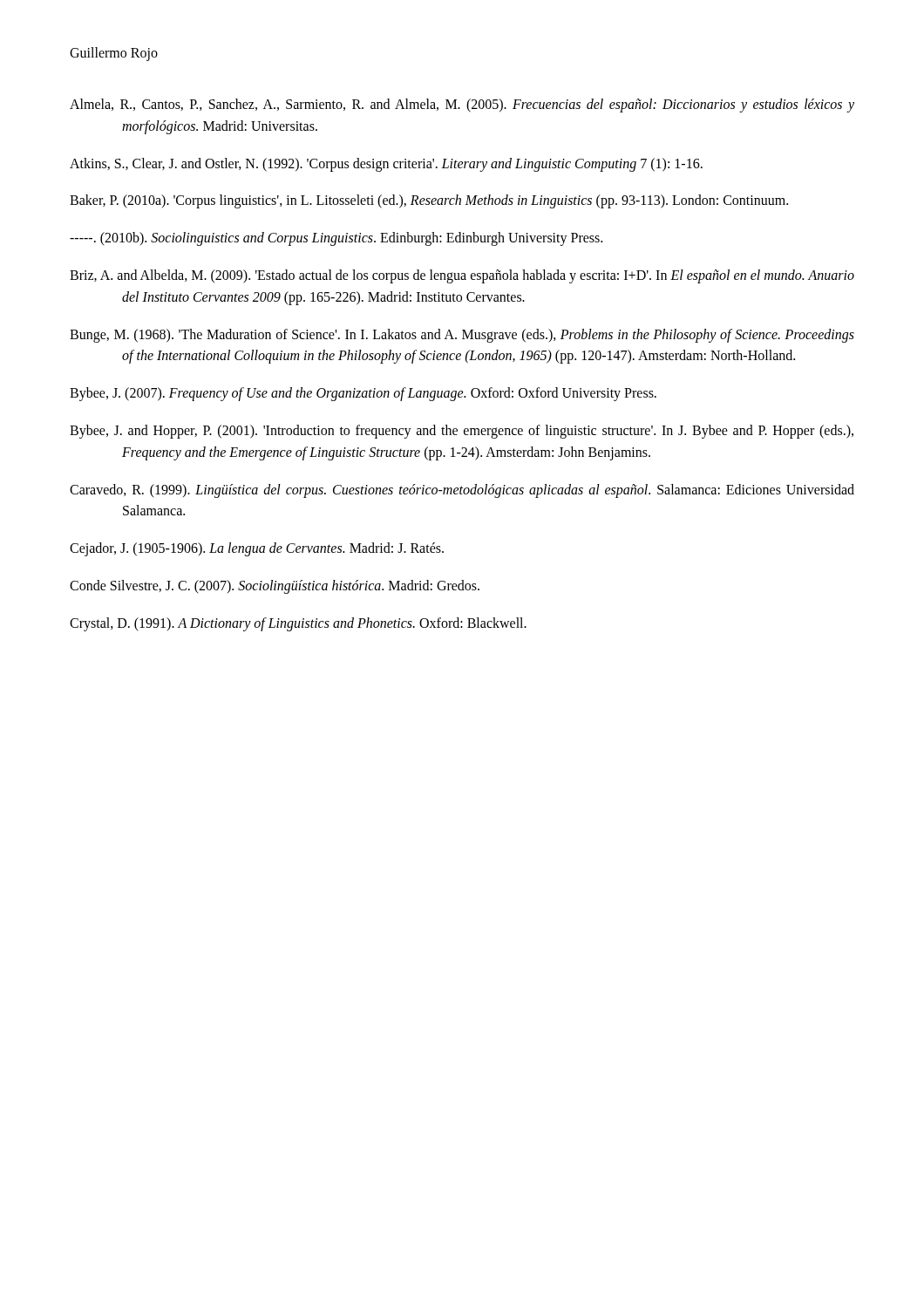Click on the passage starting "Baker, P. (2010a). 'Corpus"
Image resolution: width=924 pixels, height=1308 pixels.
click(x=429, y=200)
